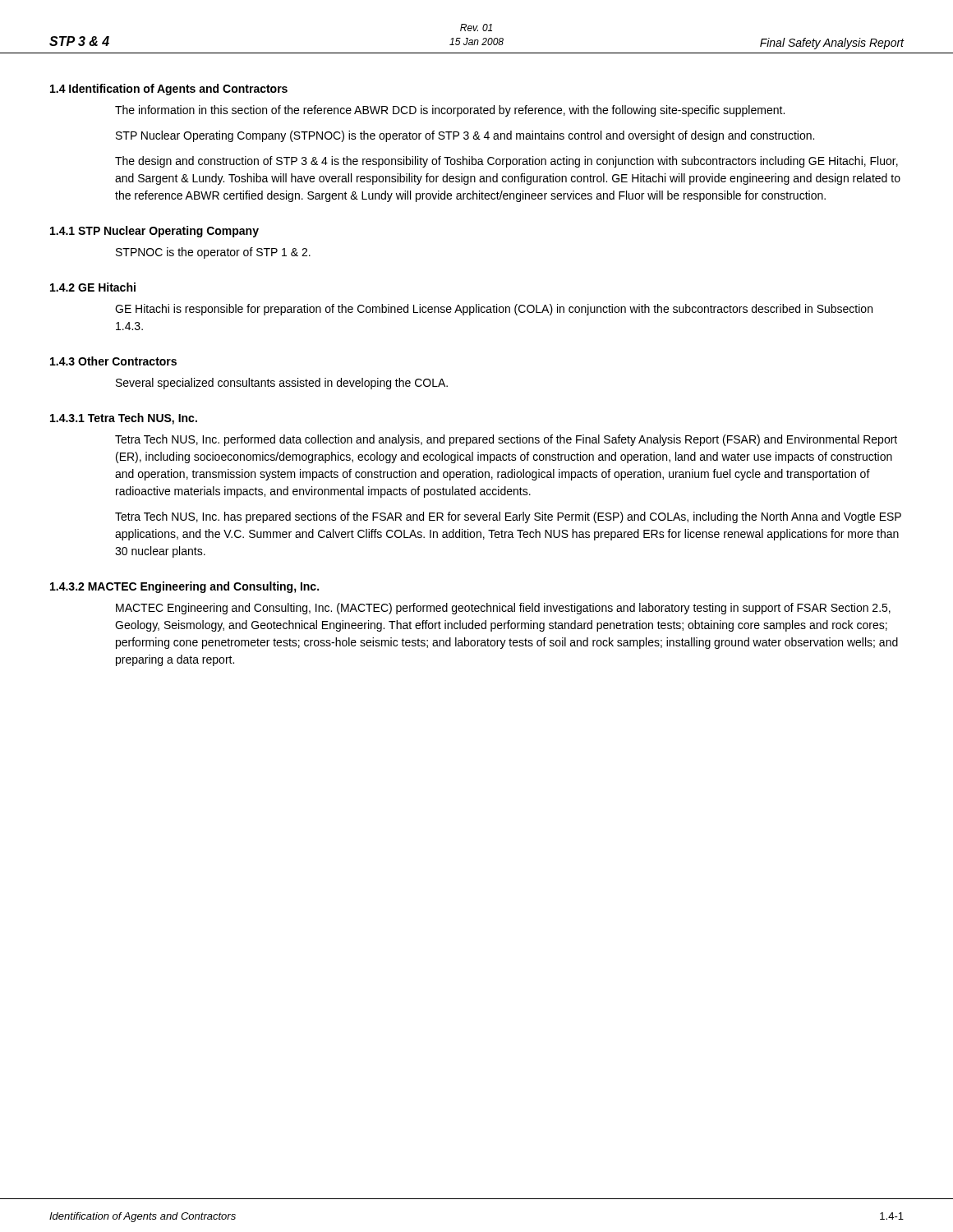Click on the text starting "MACTEC Engineering and"
The image size is (953, 1232).
point(507,634)
